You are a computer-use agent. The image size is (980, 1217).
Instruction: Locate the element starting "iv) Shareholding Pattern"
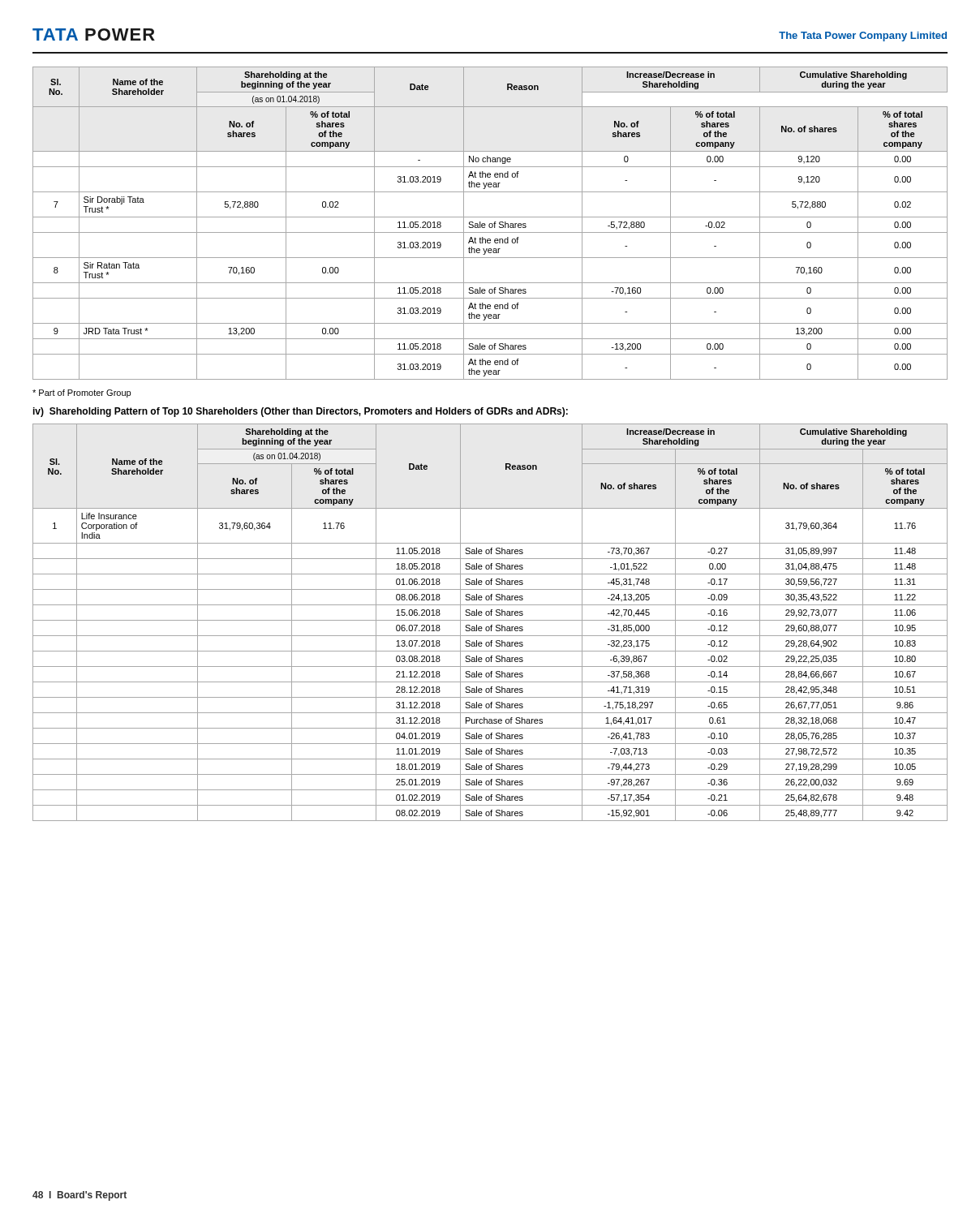[x=300, y=411]
